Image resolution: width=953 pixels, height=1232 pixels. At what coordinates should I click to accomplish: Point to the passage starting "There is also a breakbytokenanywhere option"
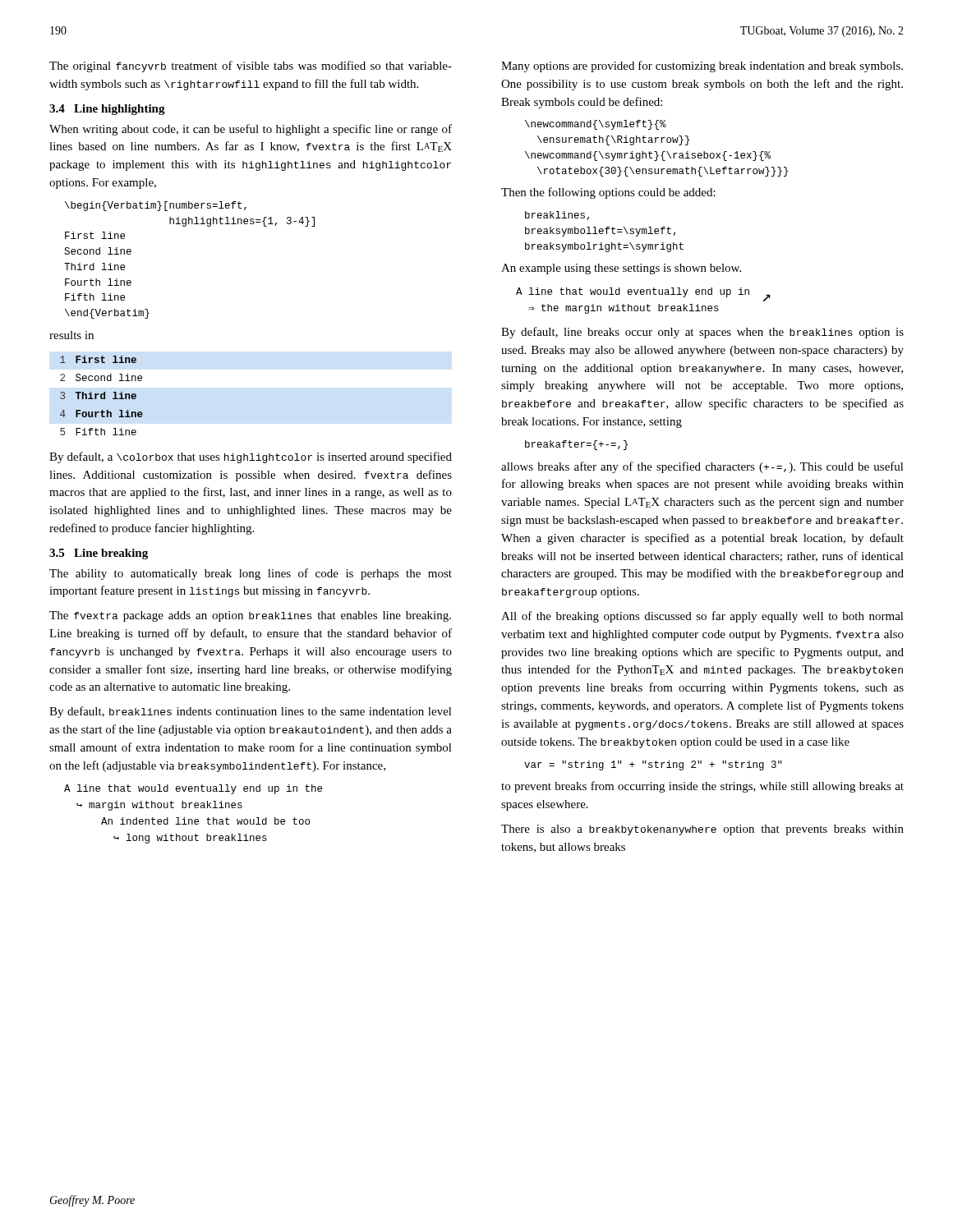point(702,838)
